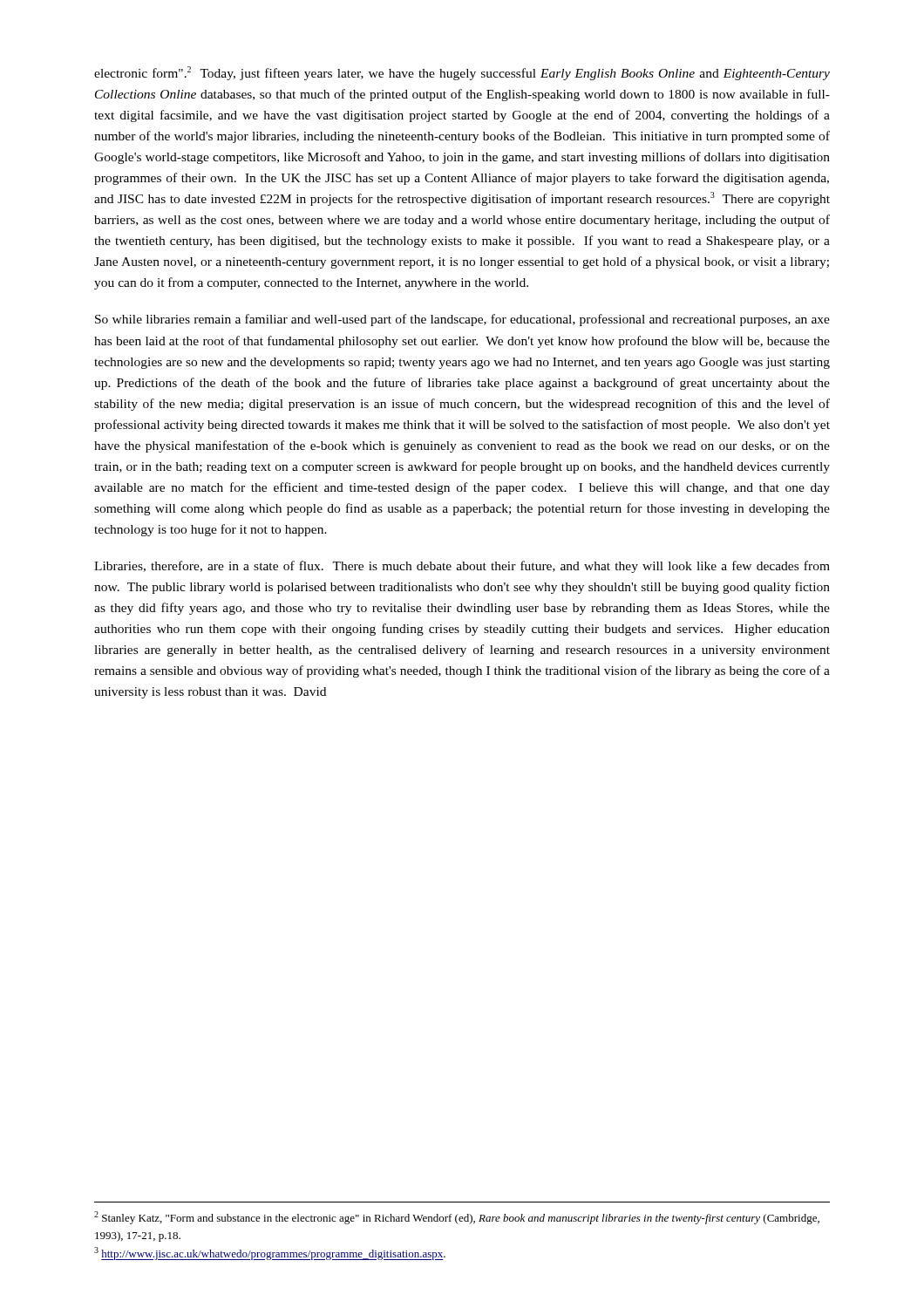Click on the text block containing "So while libraries remain a familiar"
Image resolution: width=924 pixels, height=1308 pixels.
[x=462, y=424]
